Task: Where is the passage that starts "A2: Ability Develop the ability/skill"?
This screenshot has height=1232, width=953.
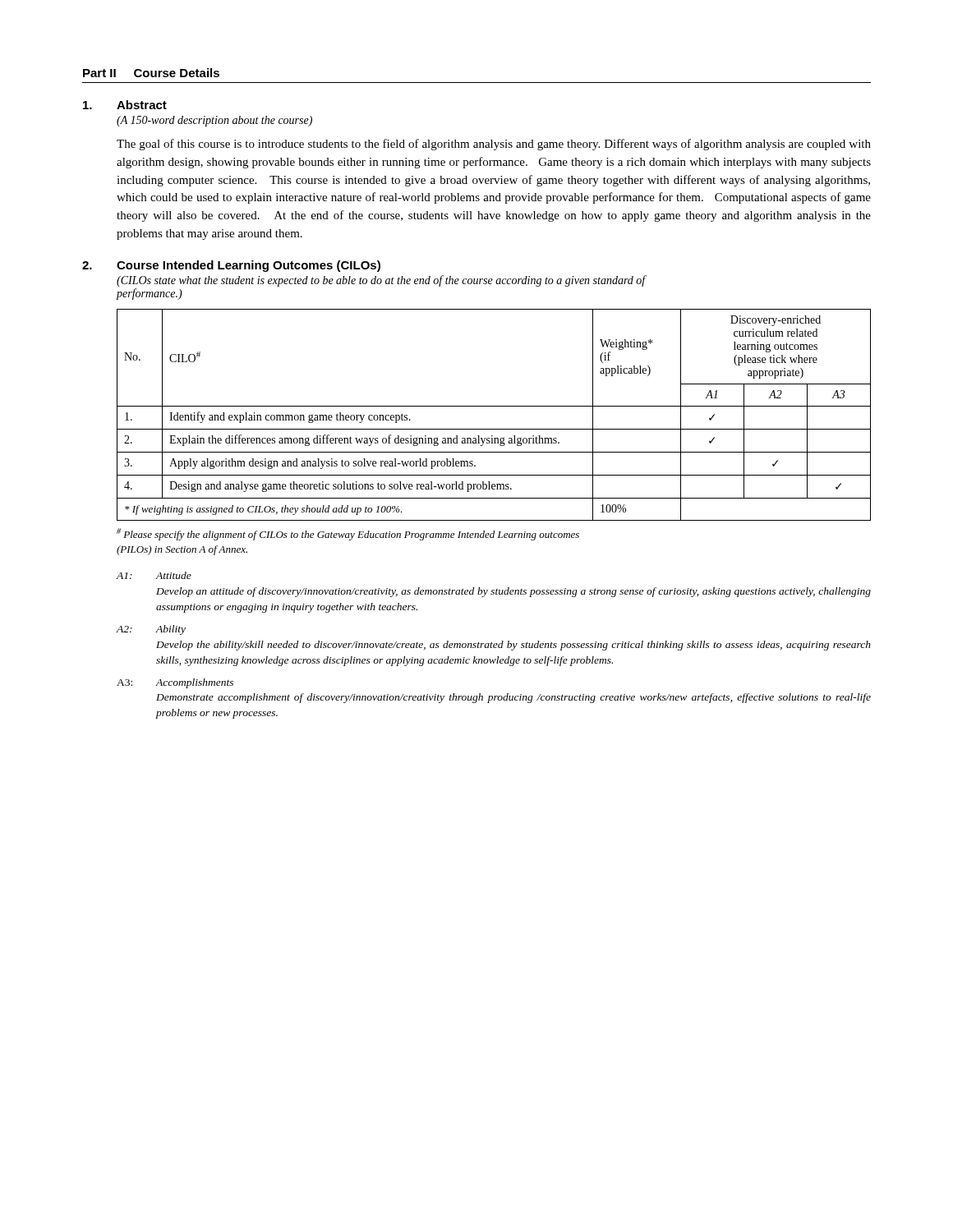Action: (494, 645)
